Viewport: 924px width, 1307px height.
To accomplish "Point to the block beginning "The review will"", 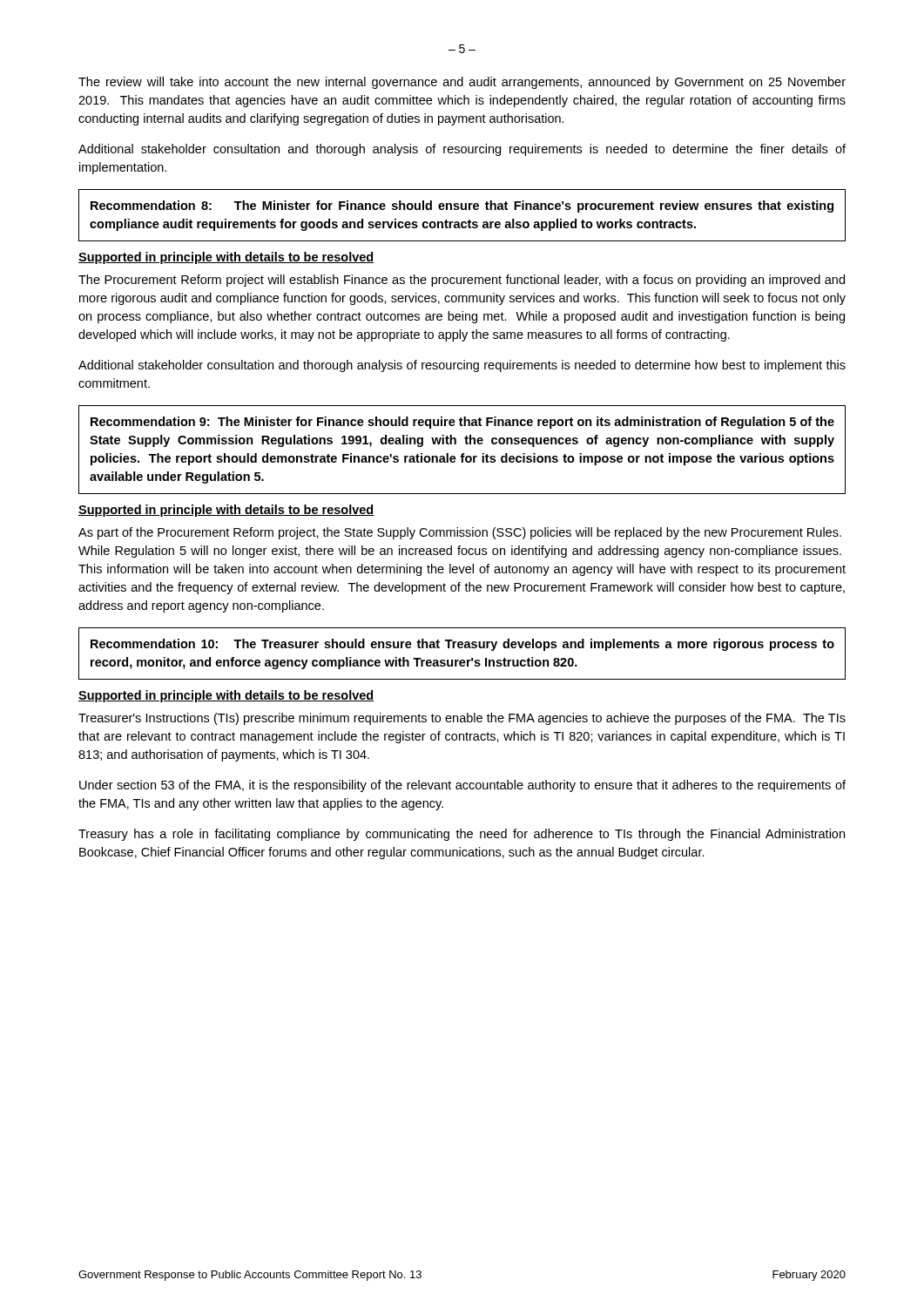I will 462,100.
